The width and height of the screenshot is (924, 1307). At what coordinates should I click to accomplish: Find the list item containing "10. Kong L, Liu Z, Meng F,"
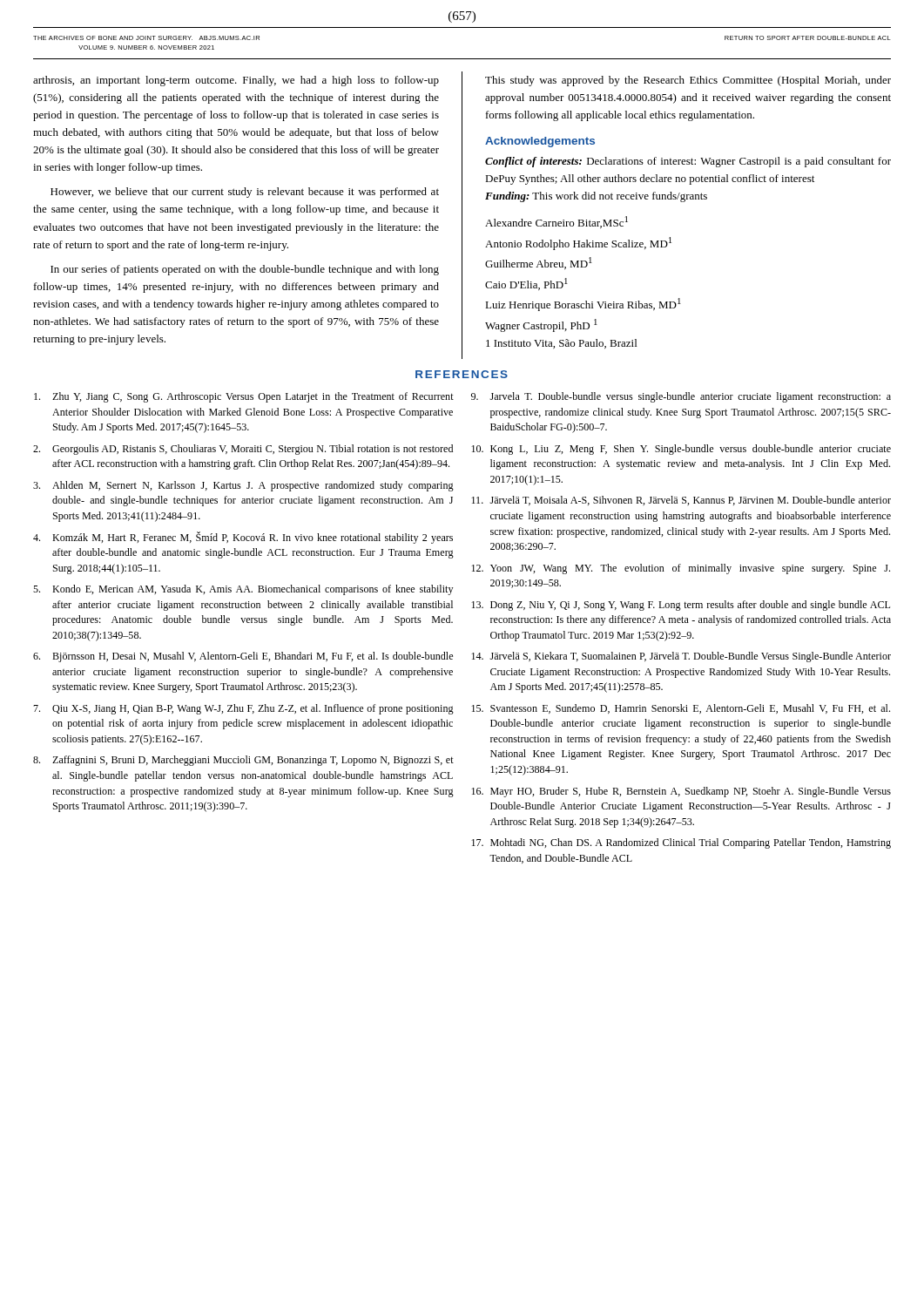point(681,465)
